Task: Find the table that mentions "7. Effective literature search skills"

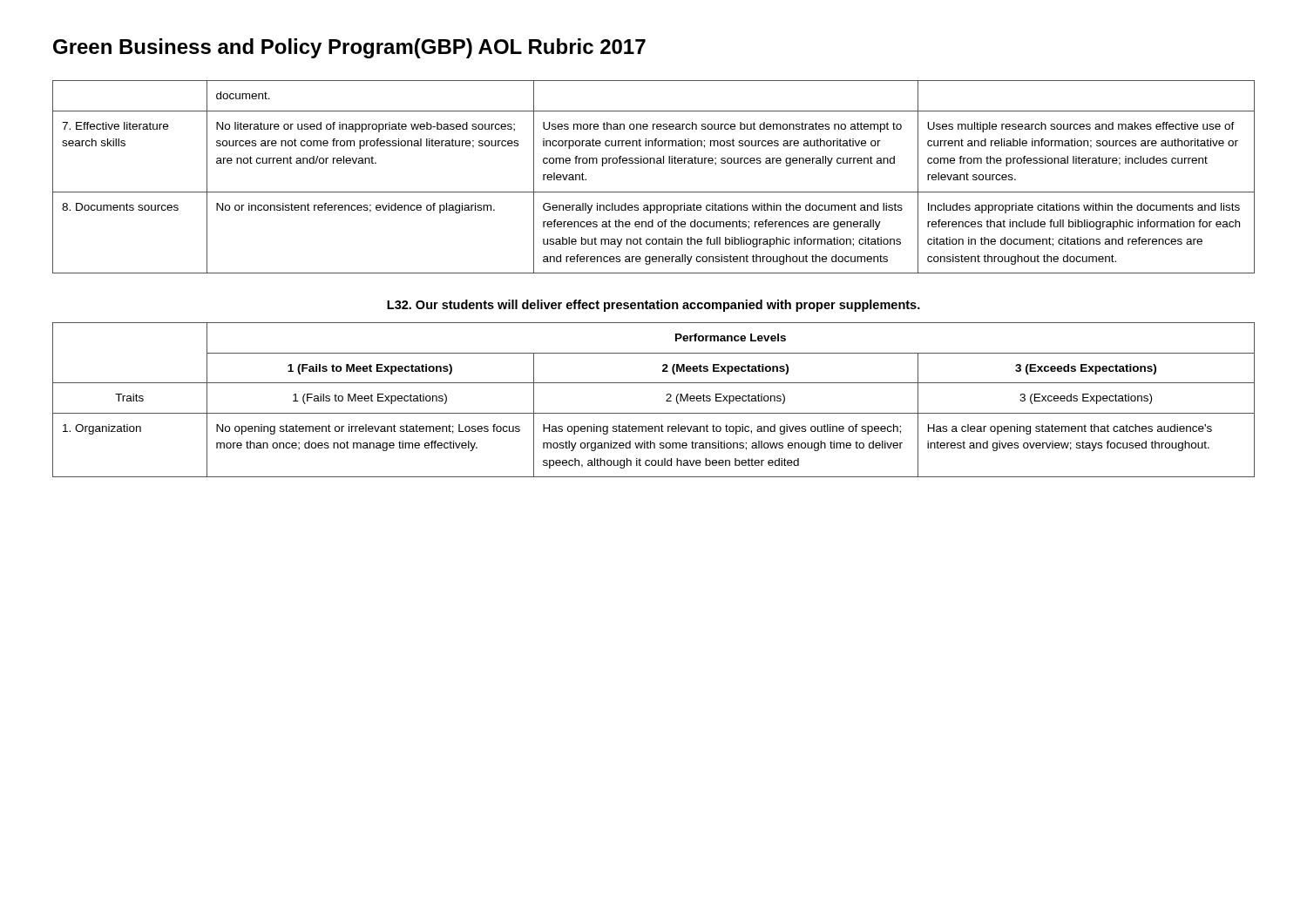Action: tap(654, 177)
